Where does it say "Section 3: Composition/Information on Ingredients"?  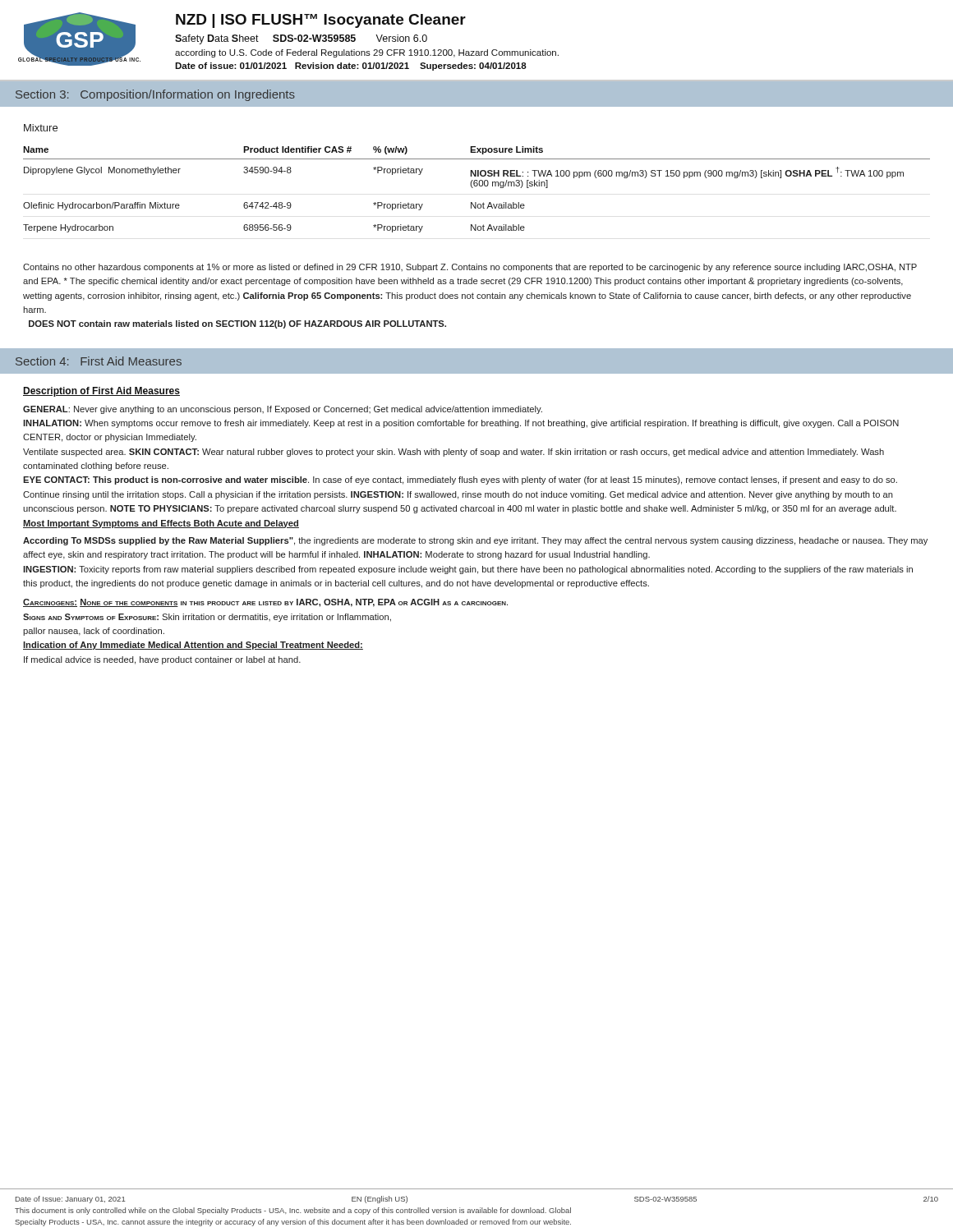pyautogui.click(x=155, y=94)
